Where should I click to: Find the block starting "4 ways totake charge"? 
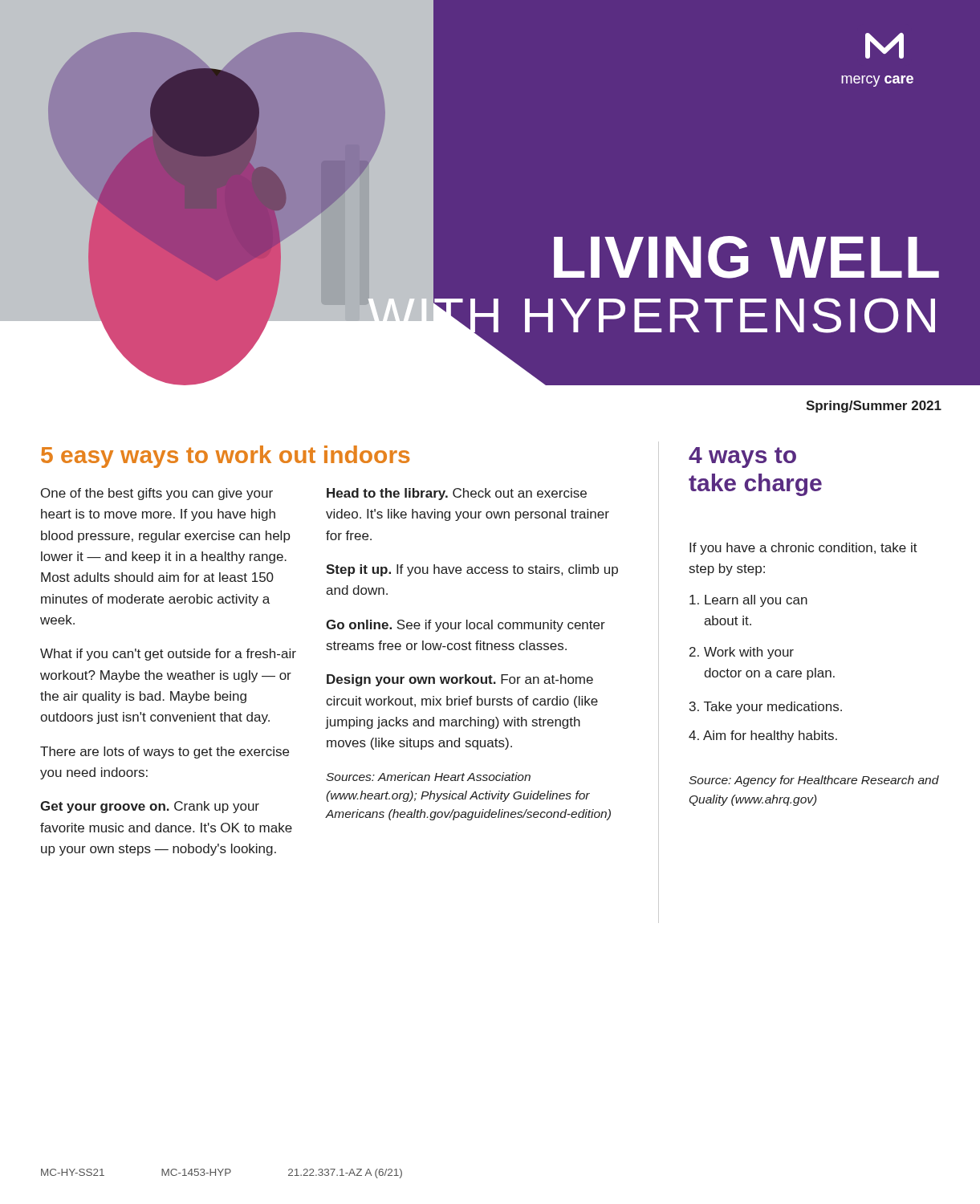[756, 469]
